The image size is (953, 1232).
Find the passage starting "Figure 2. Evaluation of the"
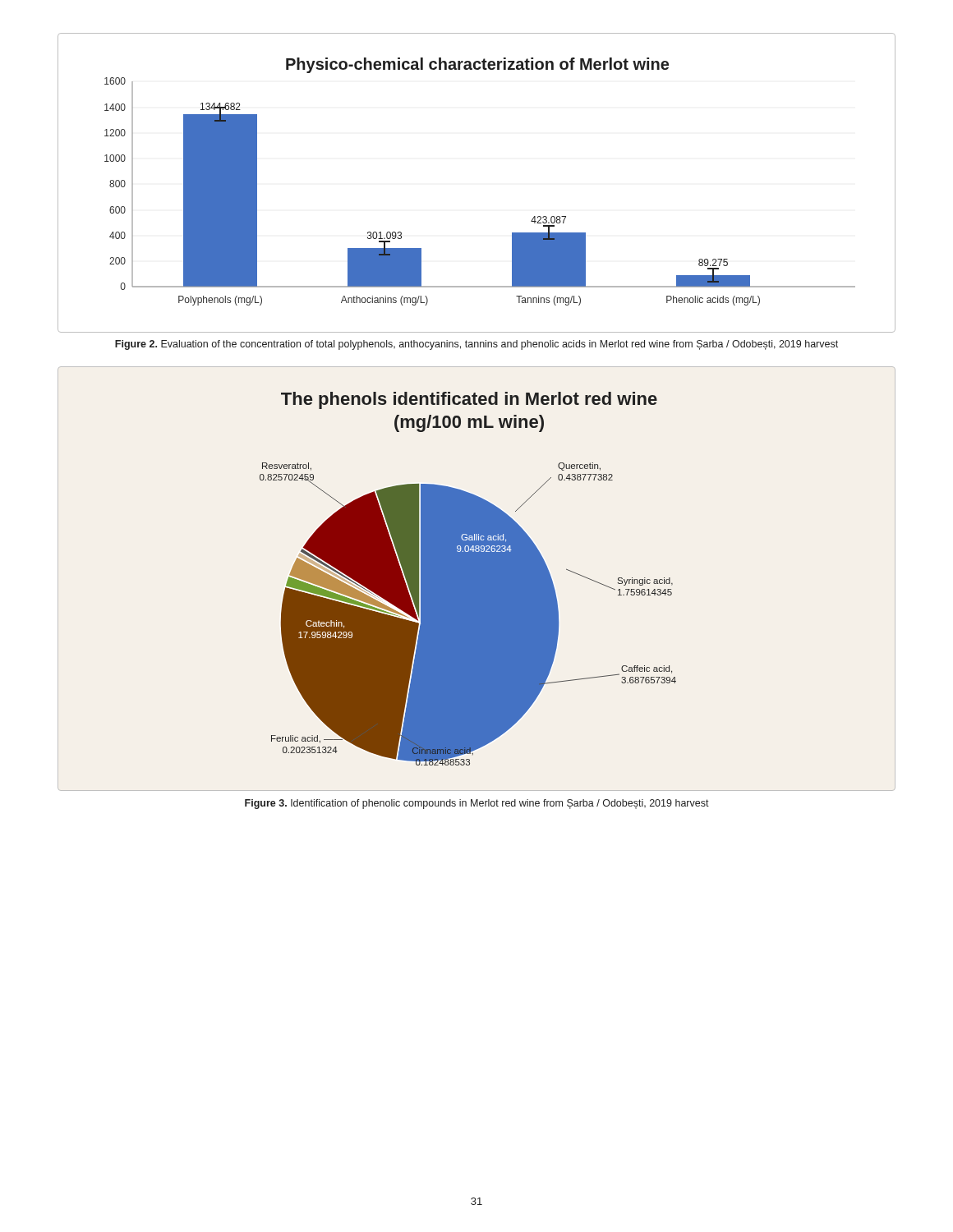(x=476, y=344)
